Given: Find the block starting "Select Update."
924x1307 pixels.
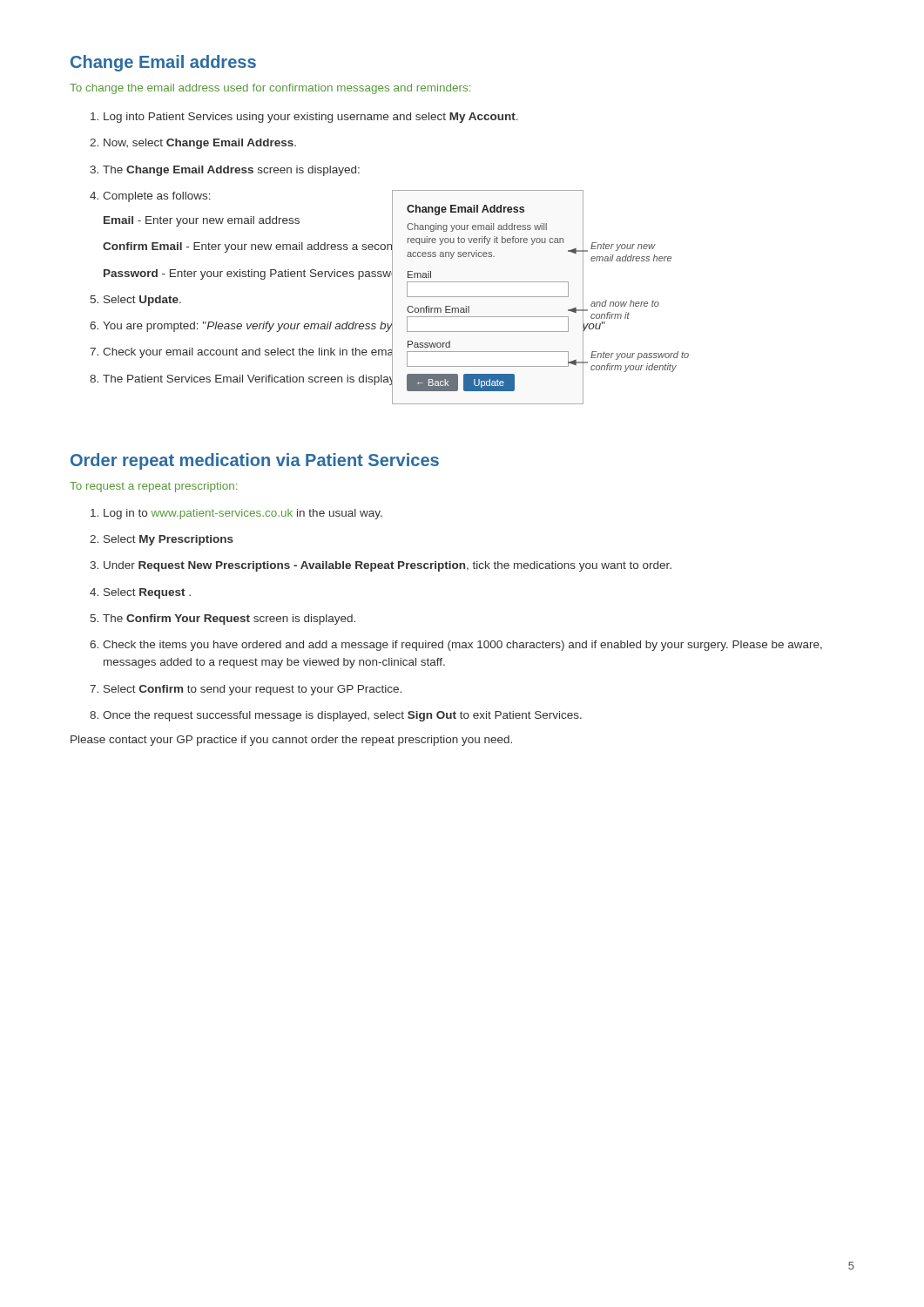Looking at the screenshot, I should [x=142, y=299].
